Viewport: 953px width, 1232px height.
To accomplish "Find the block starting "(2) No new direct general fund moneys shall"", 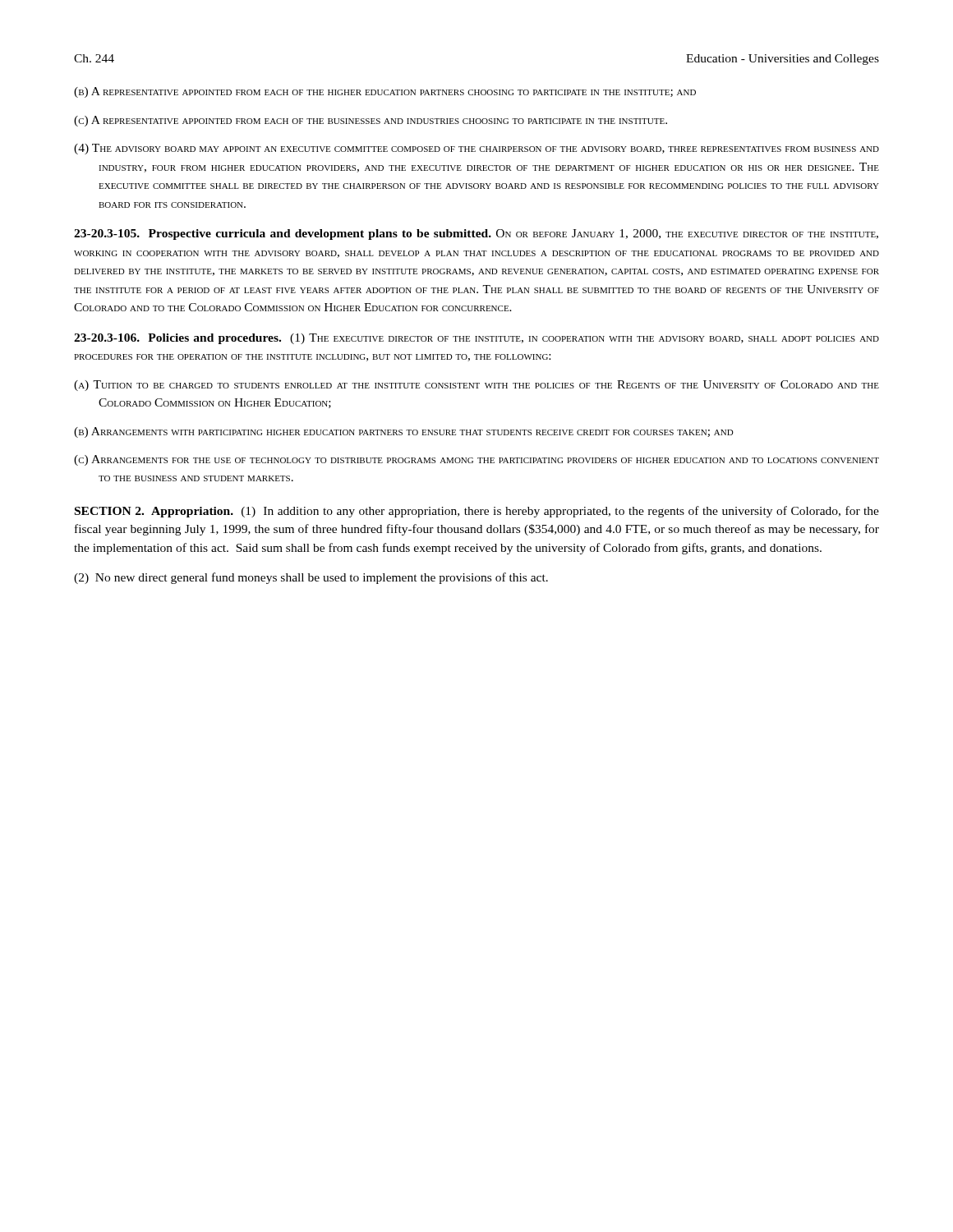I will [311, 577].
